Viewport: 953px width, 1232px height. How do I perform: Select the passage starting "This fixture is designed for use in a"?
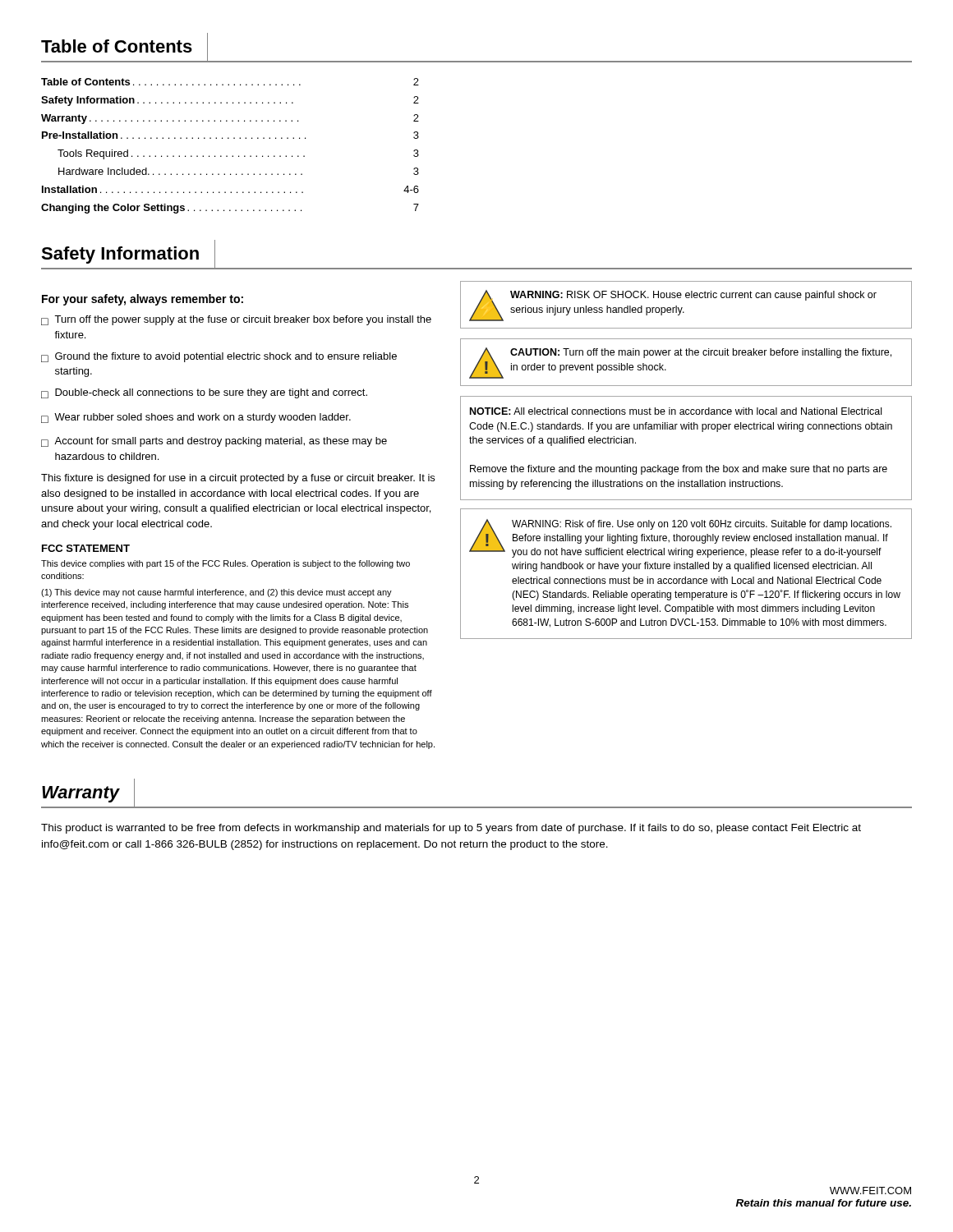point(238,501)
